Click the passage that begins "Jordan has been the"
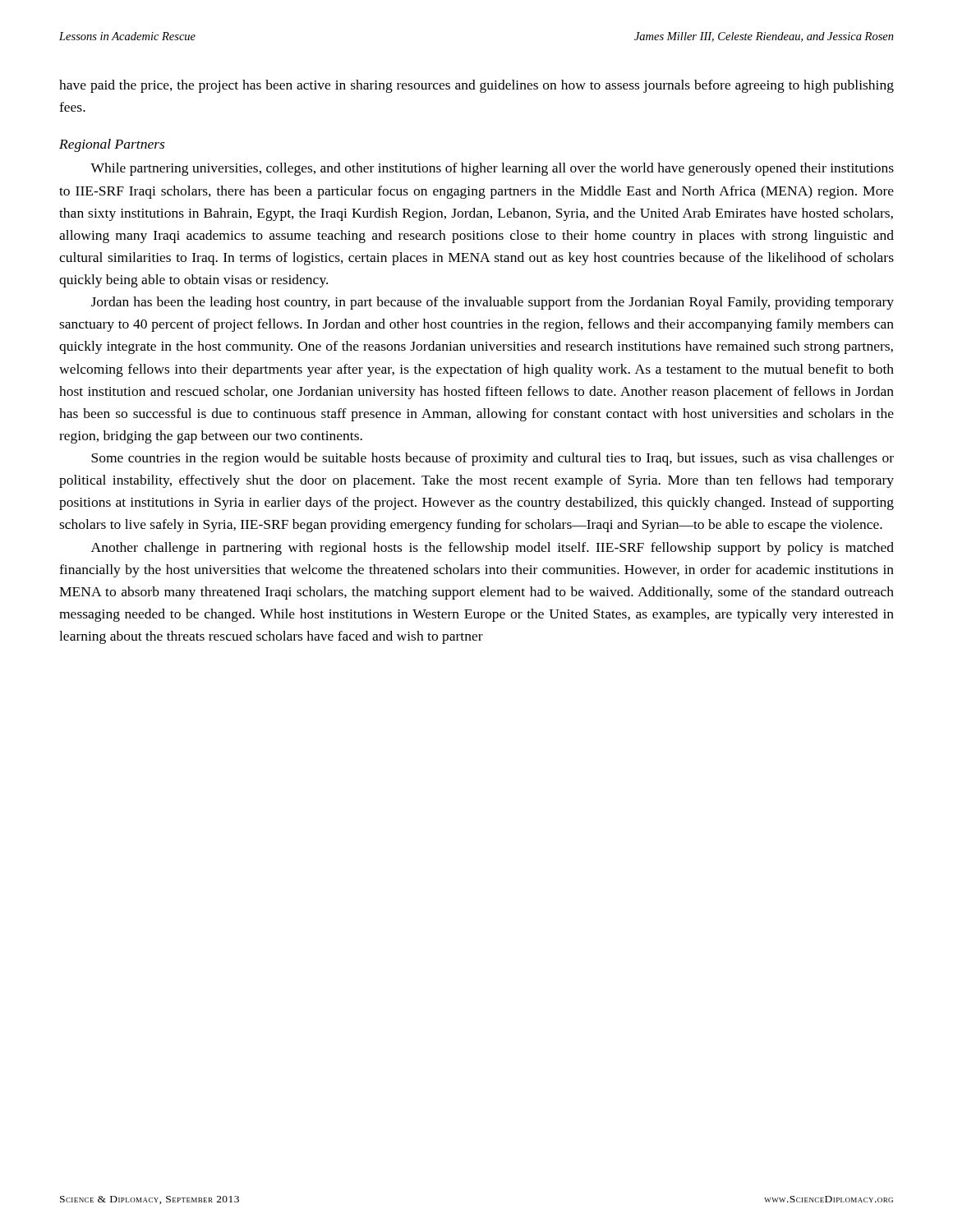Screen dimensions: 1232x953 476,369
